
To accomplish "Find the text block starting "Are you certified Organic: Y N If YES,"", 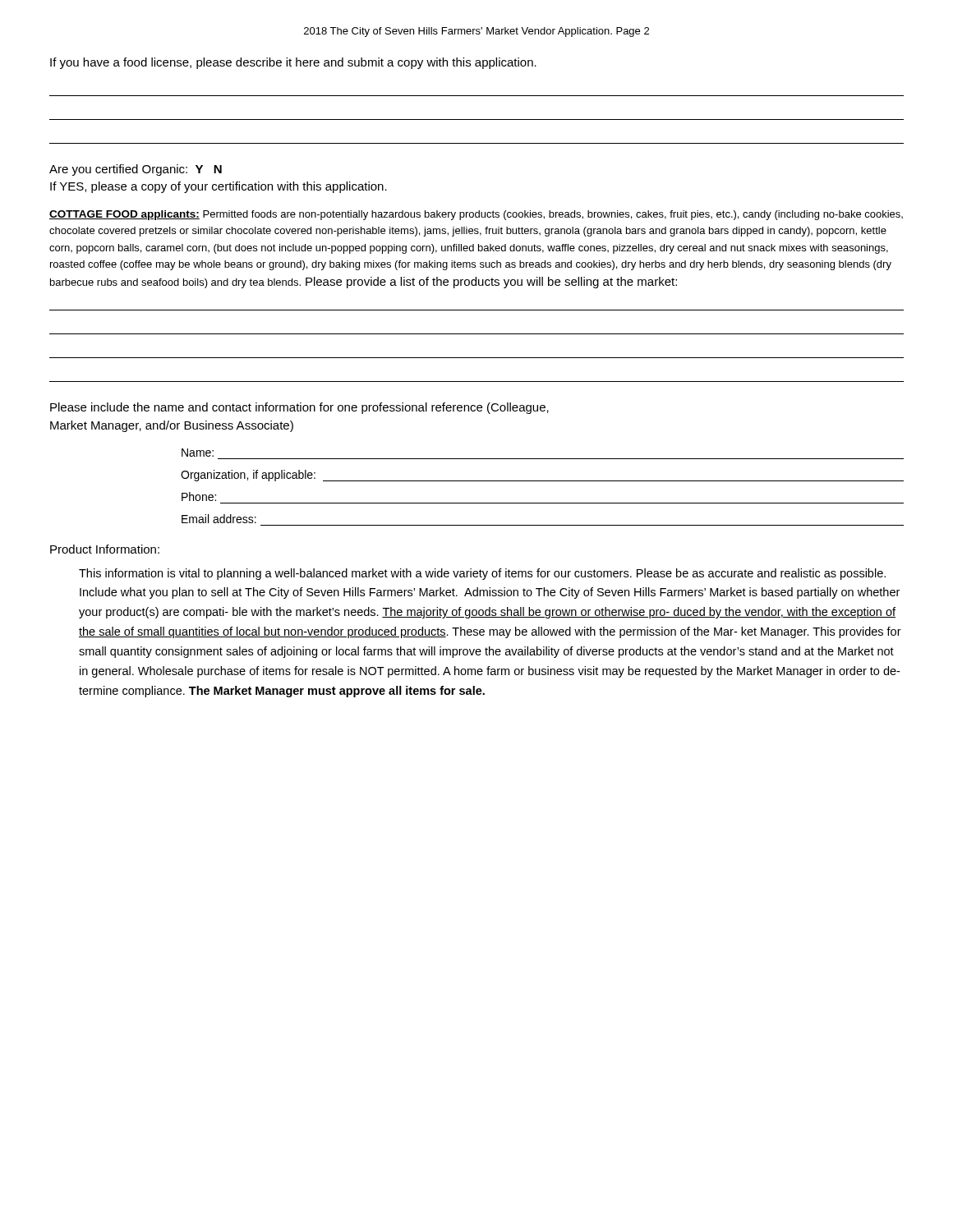I will coord(136,170).
